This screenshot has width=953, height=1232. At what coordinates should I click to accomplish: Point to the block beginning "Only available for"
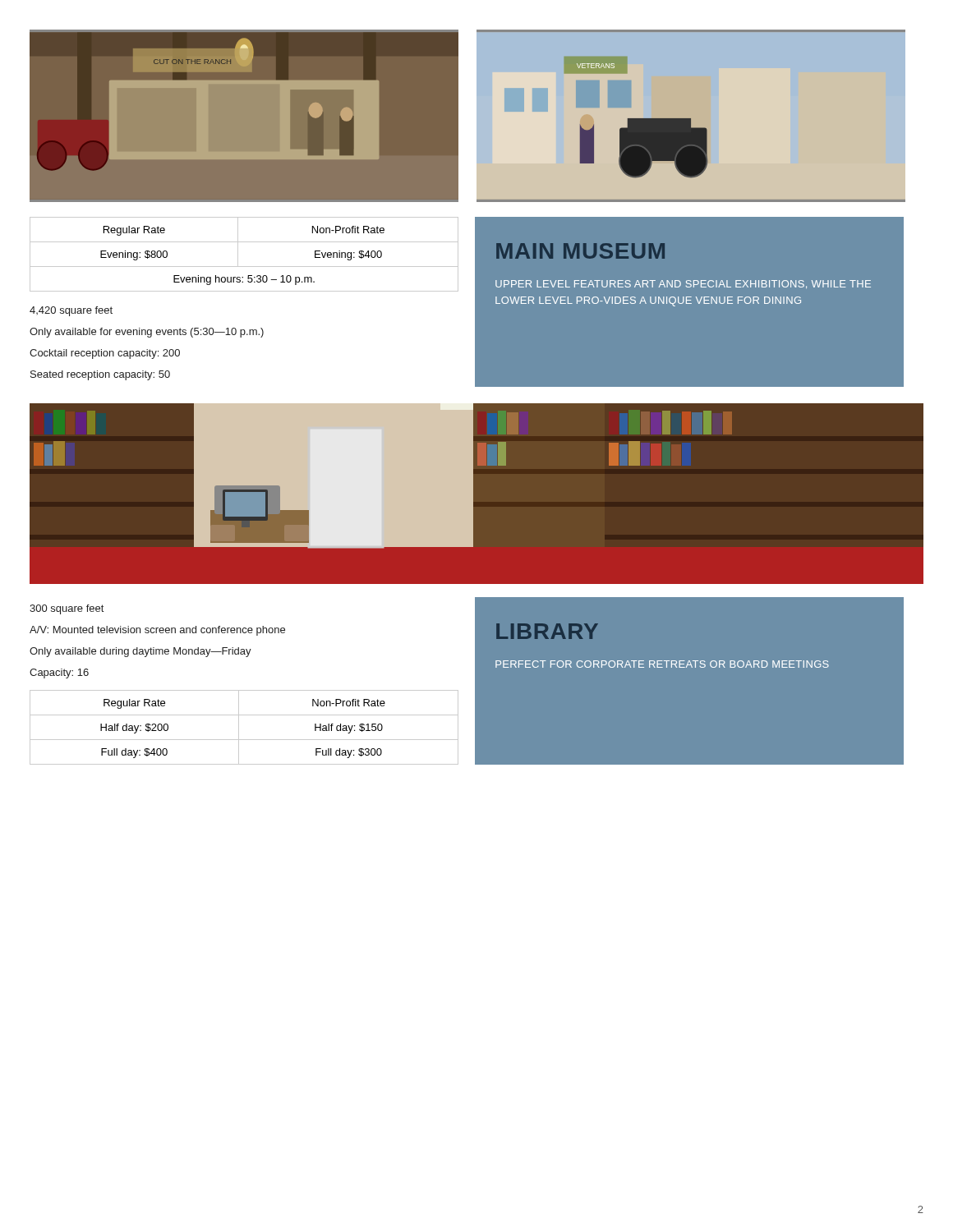tap(244, 332)
